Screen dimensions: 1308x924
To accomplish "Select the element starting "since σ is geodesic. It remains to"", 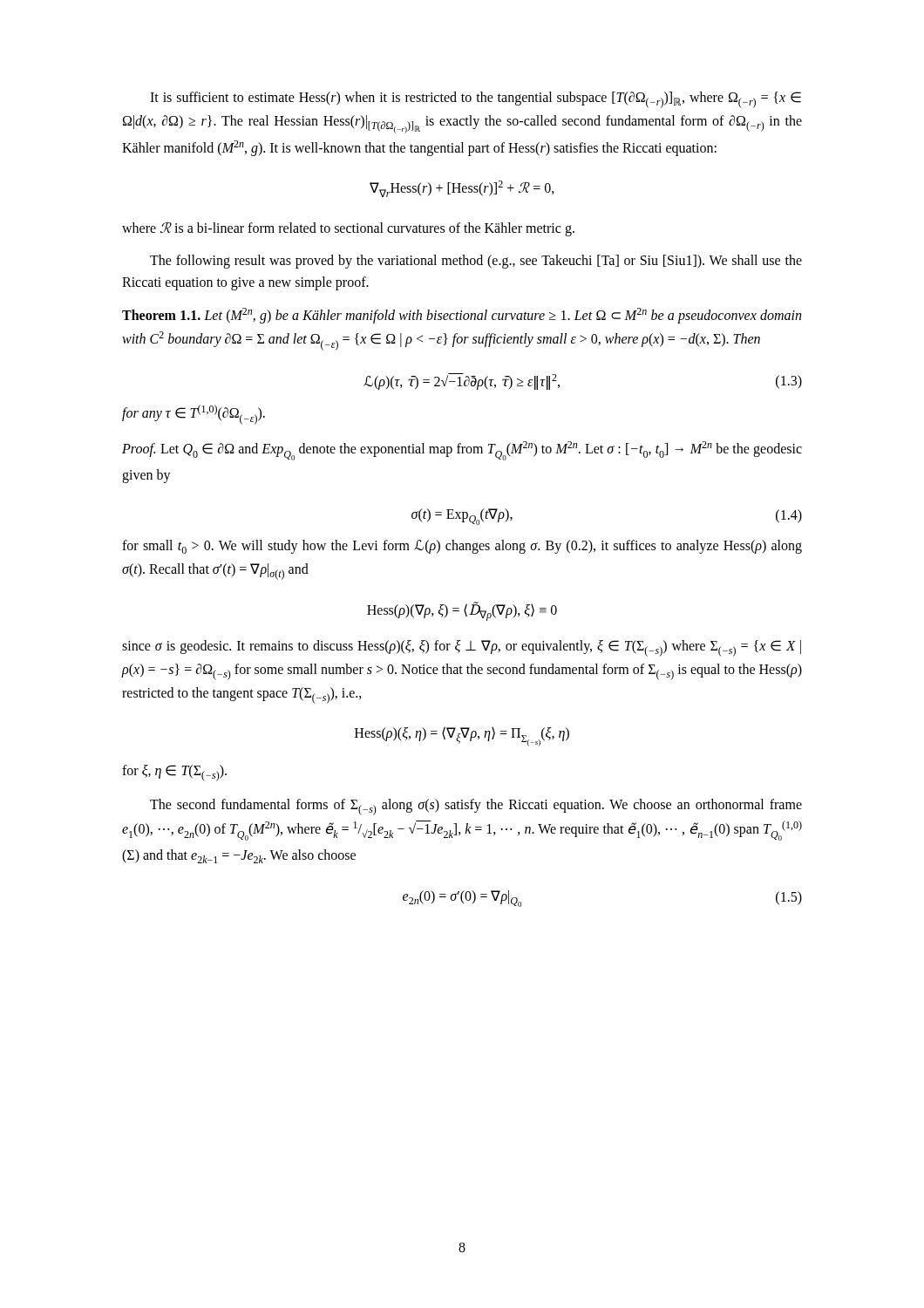I will point(462,671).
